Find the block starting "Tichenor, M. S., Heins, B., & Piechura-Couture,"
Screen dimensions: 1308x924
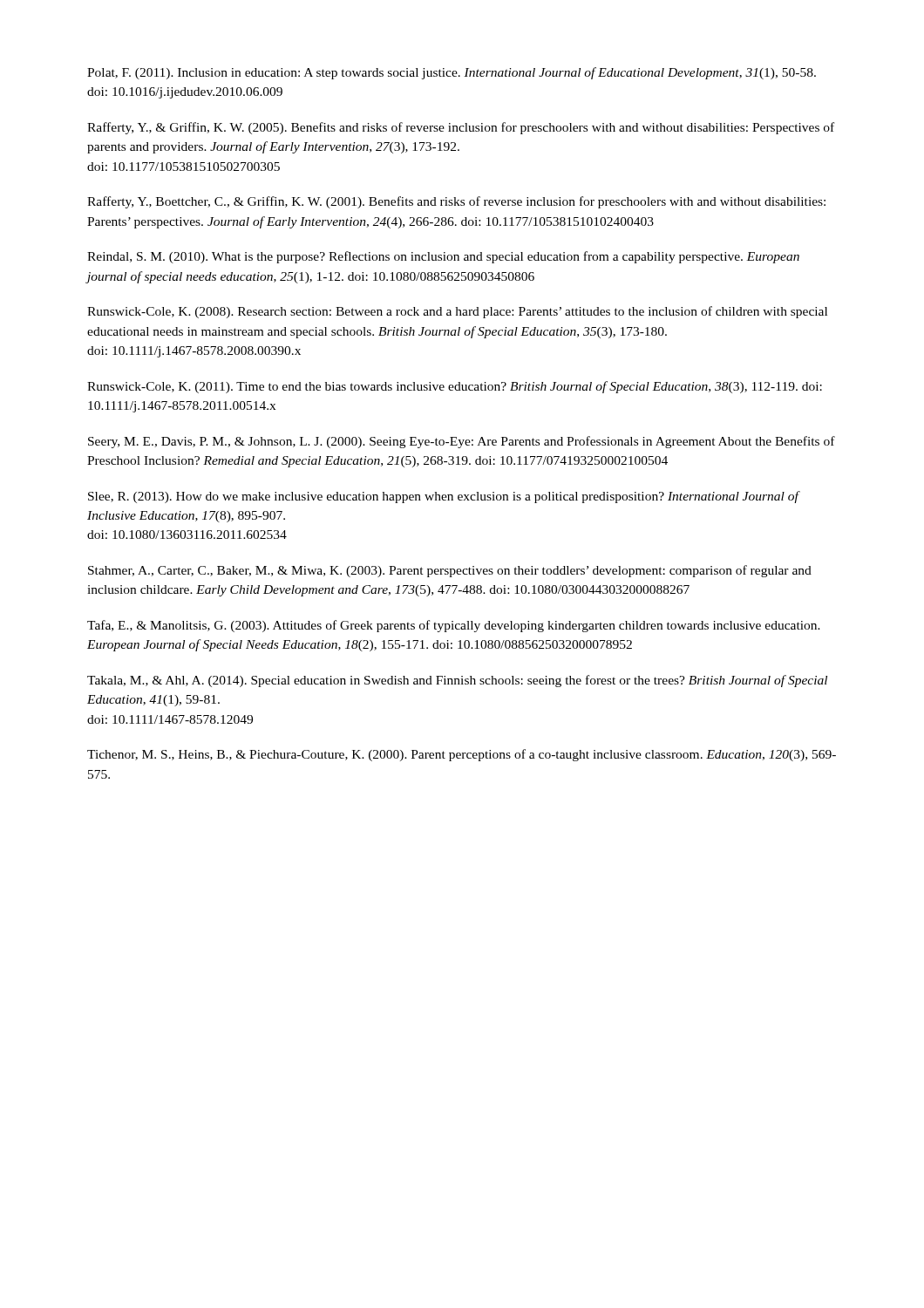point(462,764)
